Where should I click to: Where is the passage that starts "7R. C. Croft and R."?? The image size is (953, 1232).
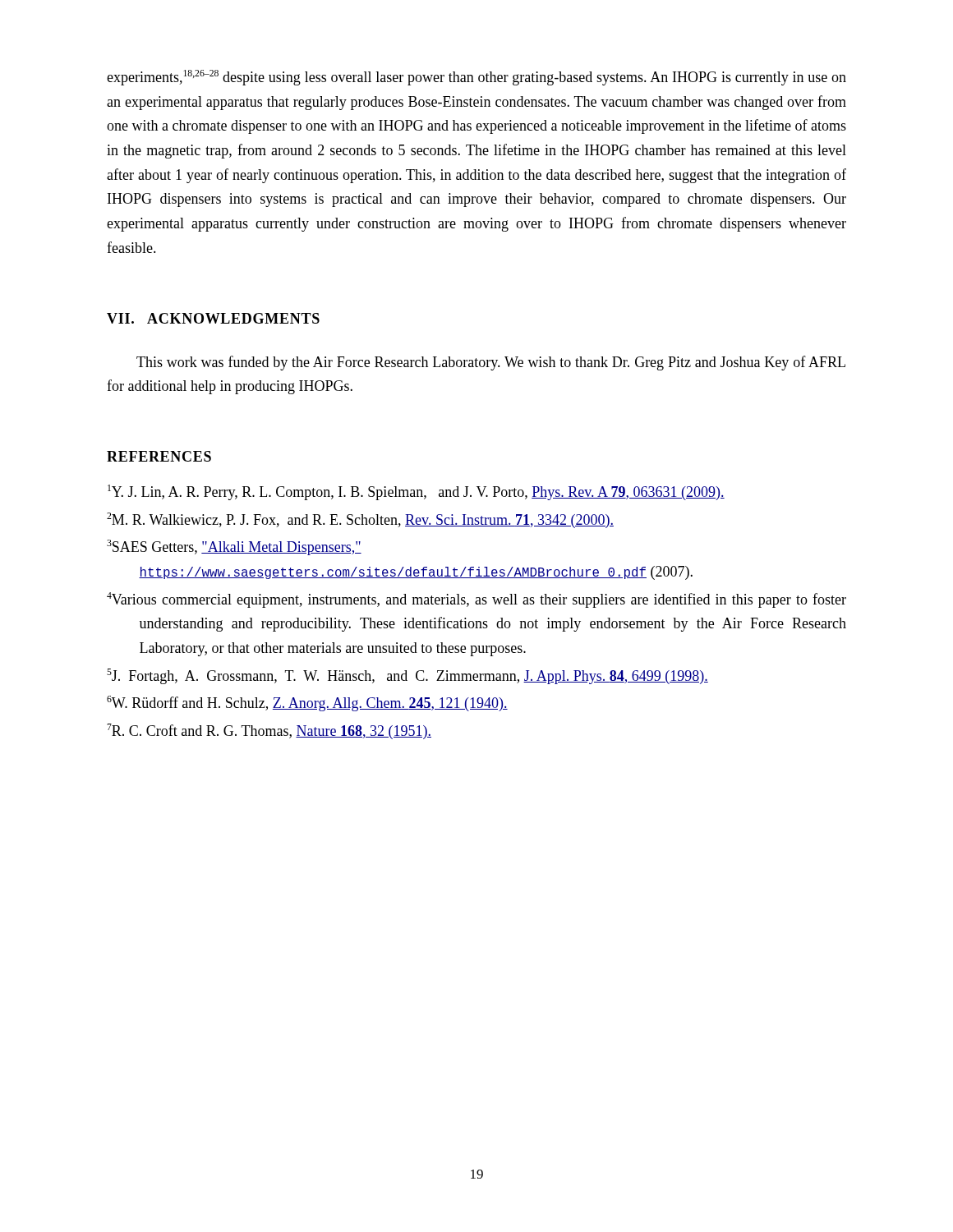(269, 731)
